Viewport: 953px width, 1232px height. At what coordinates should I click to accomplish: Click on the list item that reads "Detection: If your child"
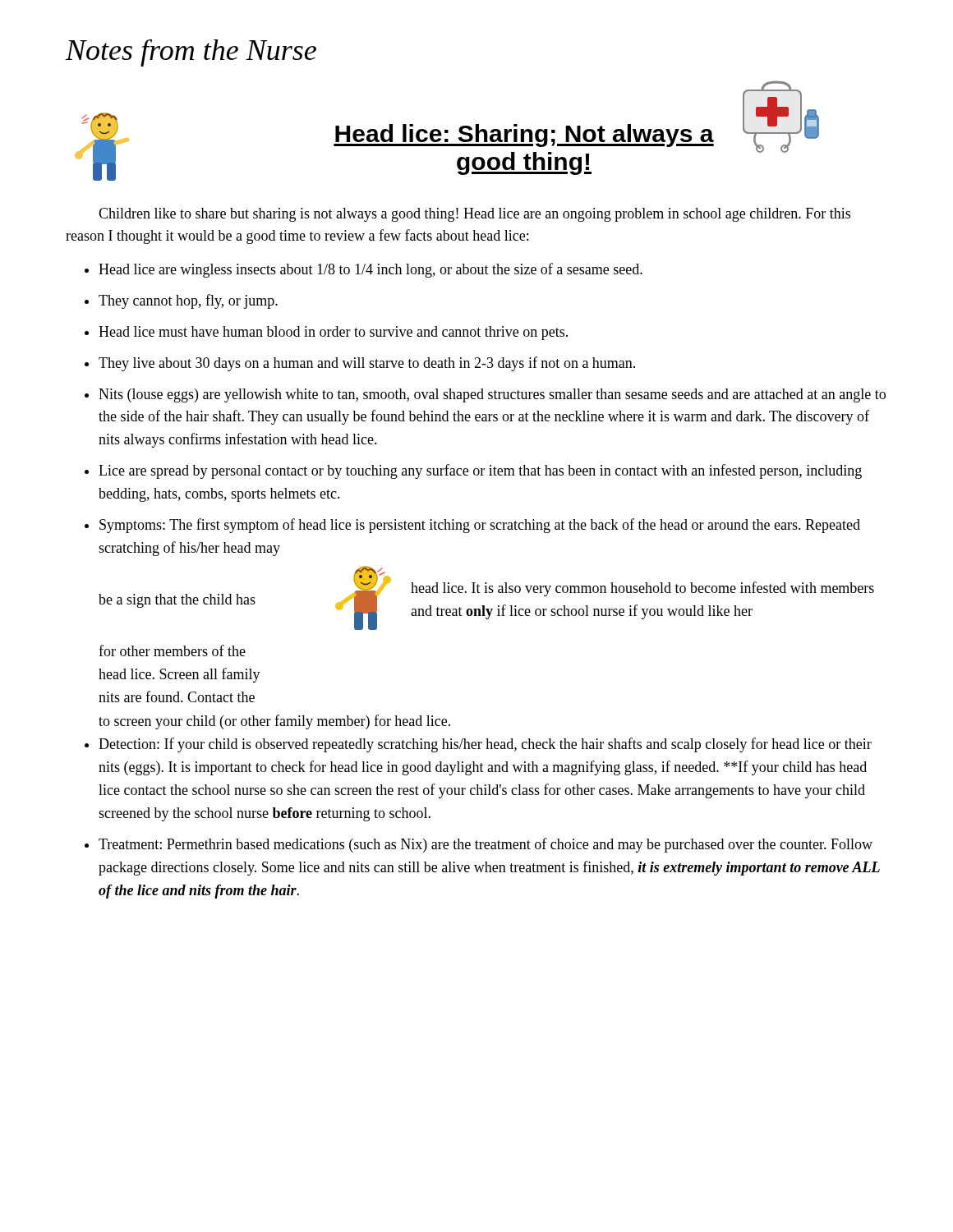[493, 780]
